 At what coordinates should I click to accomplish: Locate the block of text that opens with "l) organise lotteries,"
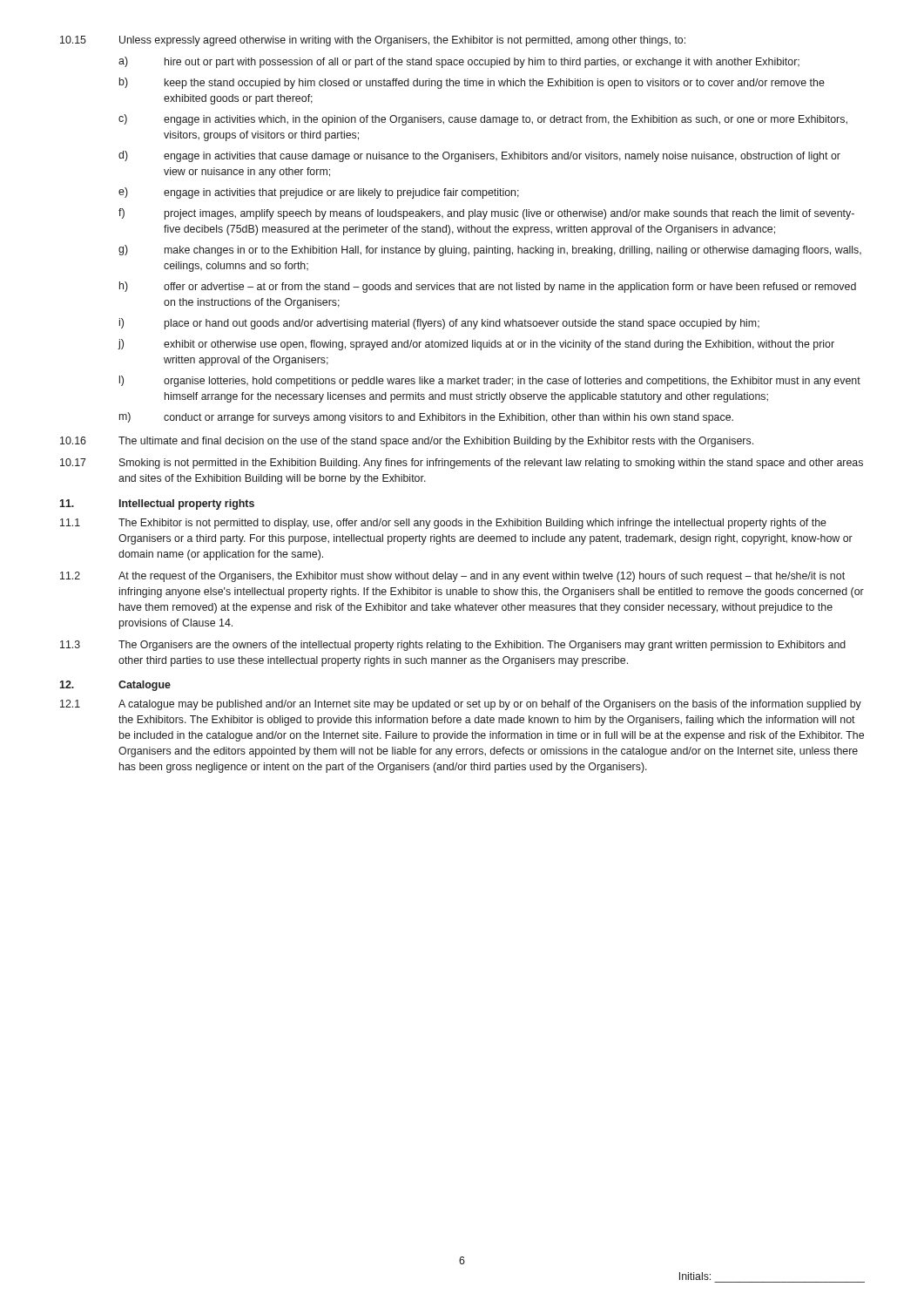pyautogui.click(x=492, y=389)
